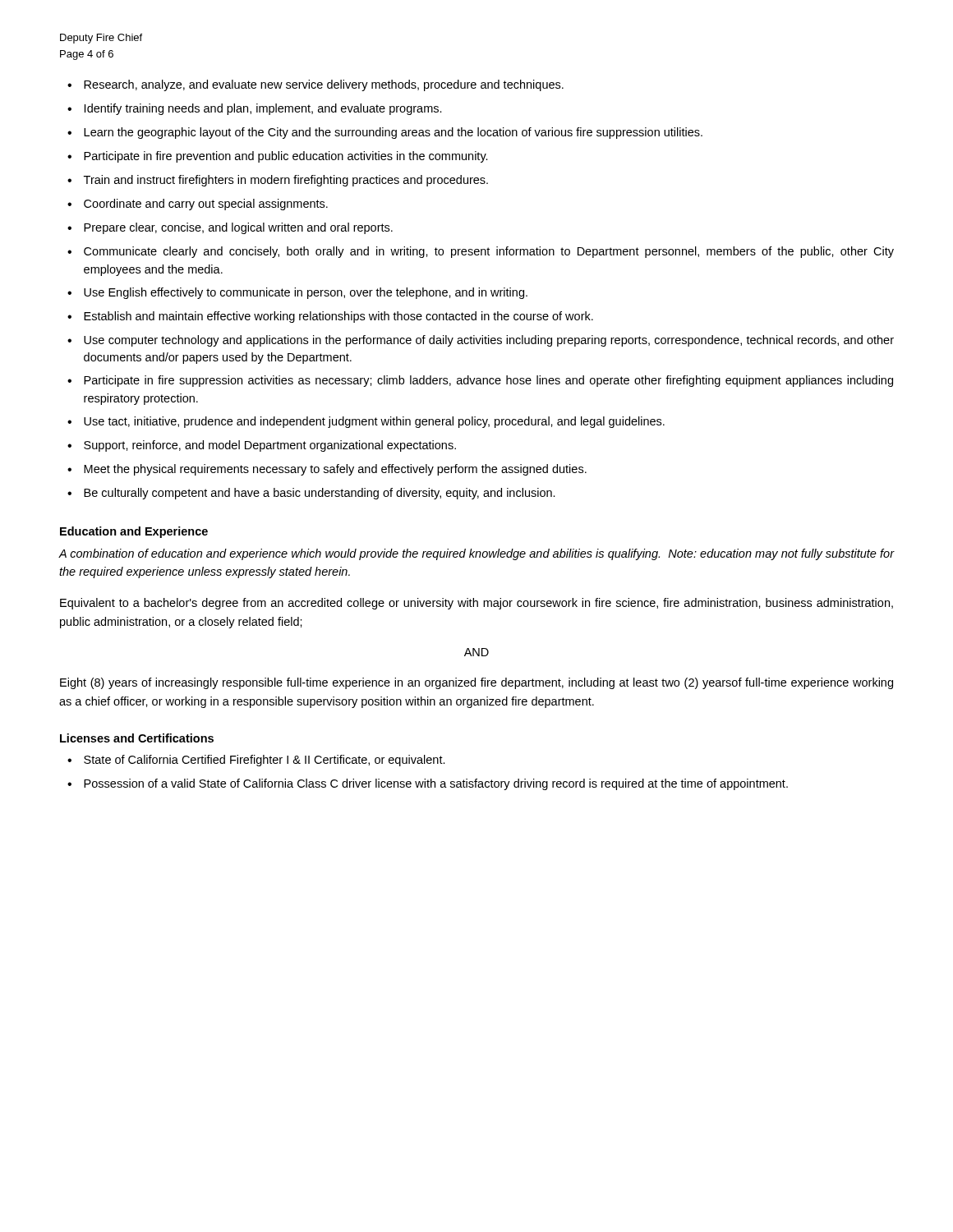Screen dimensions: 1232x953
Task: Locate the list item with the text "Use English effectively to"
Action: (x=306, y=293)
